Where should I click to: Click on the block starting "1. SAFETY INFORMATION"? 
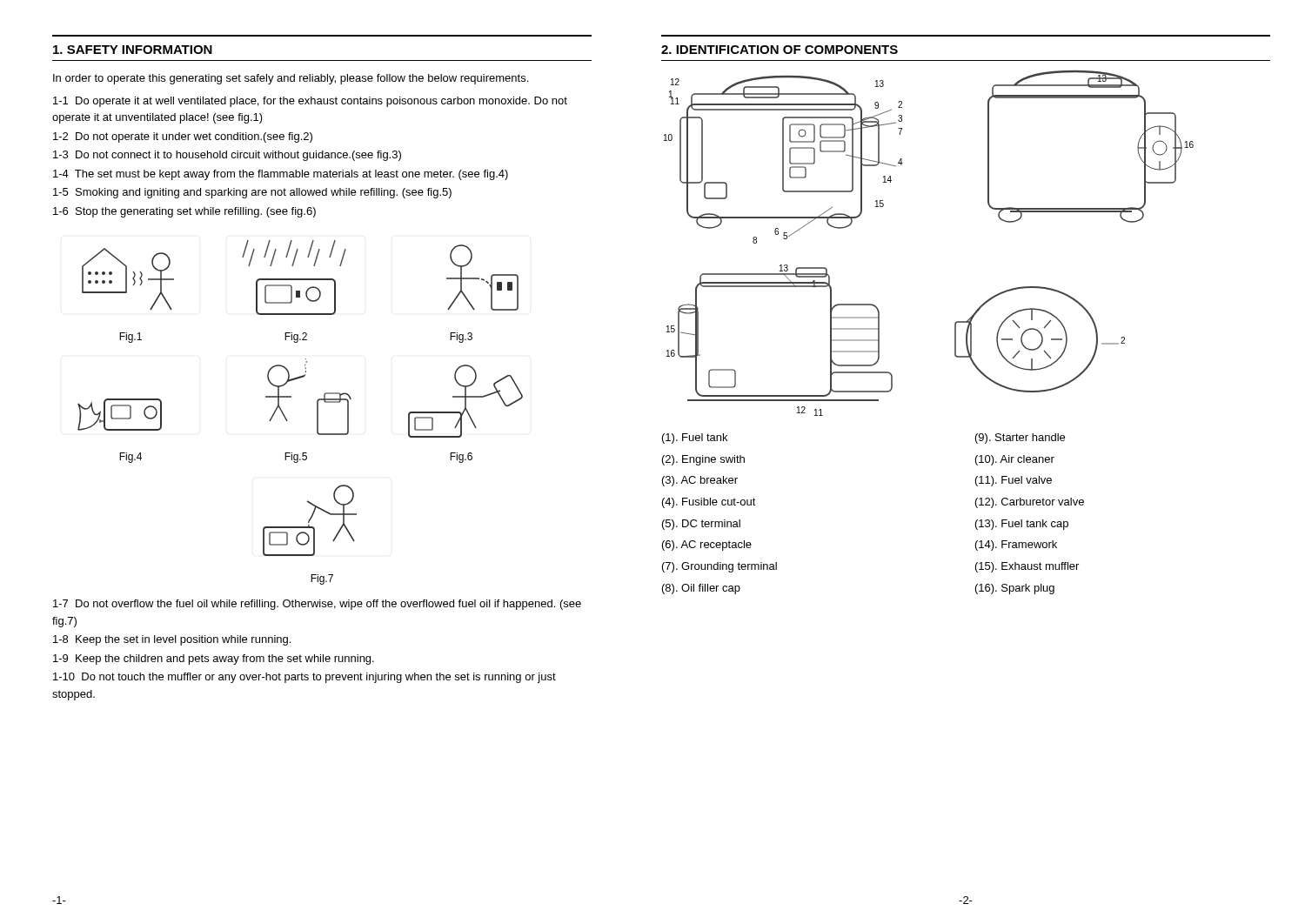tap(132, 49)
